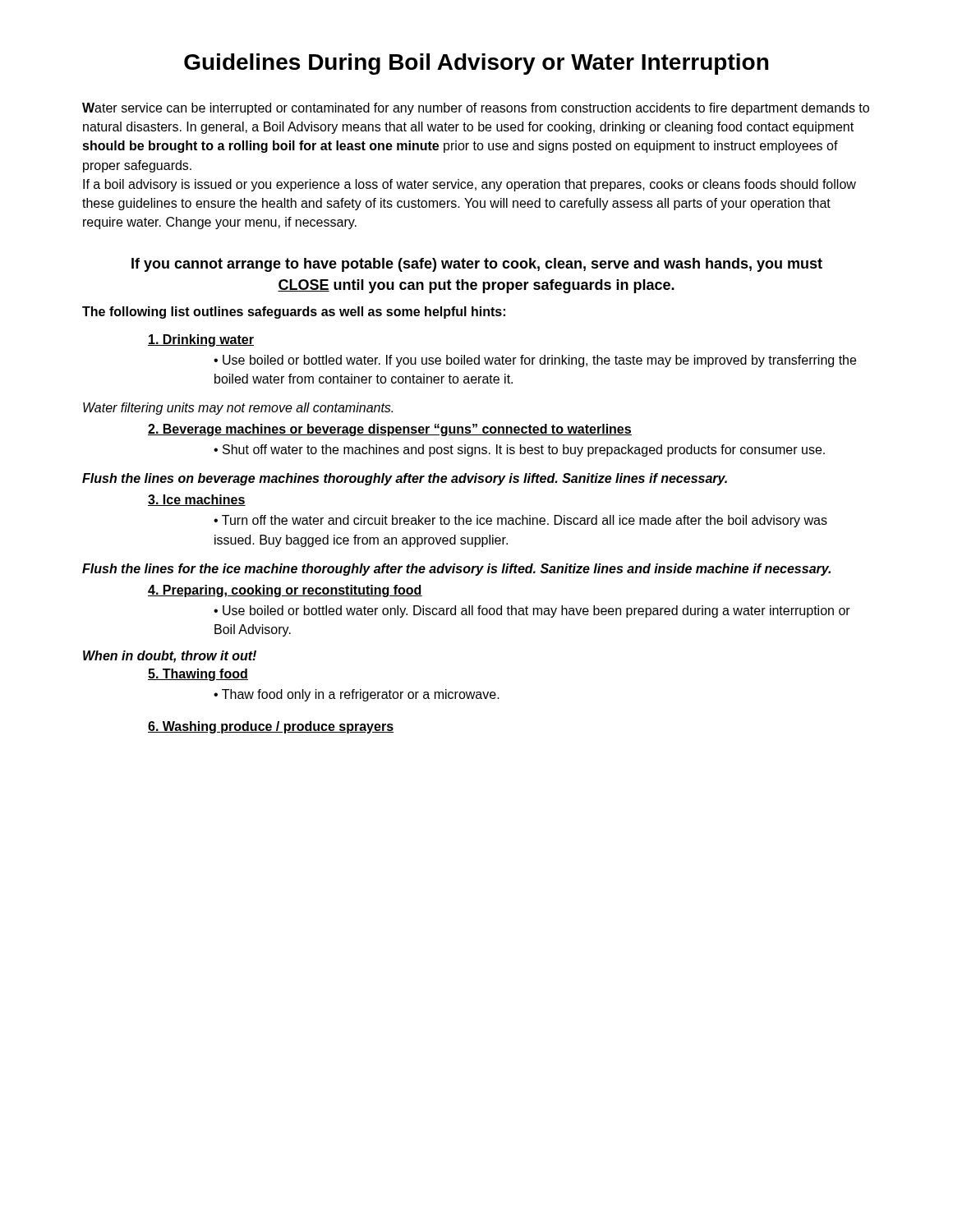Select the section header that says "6. Washing produce"
This screenshot has height=1232, width=953.
(271, 726)
